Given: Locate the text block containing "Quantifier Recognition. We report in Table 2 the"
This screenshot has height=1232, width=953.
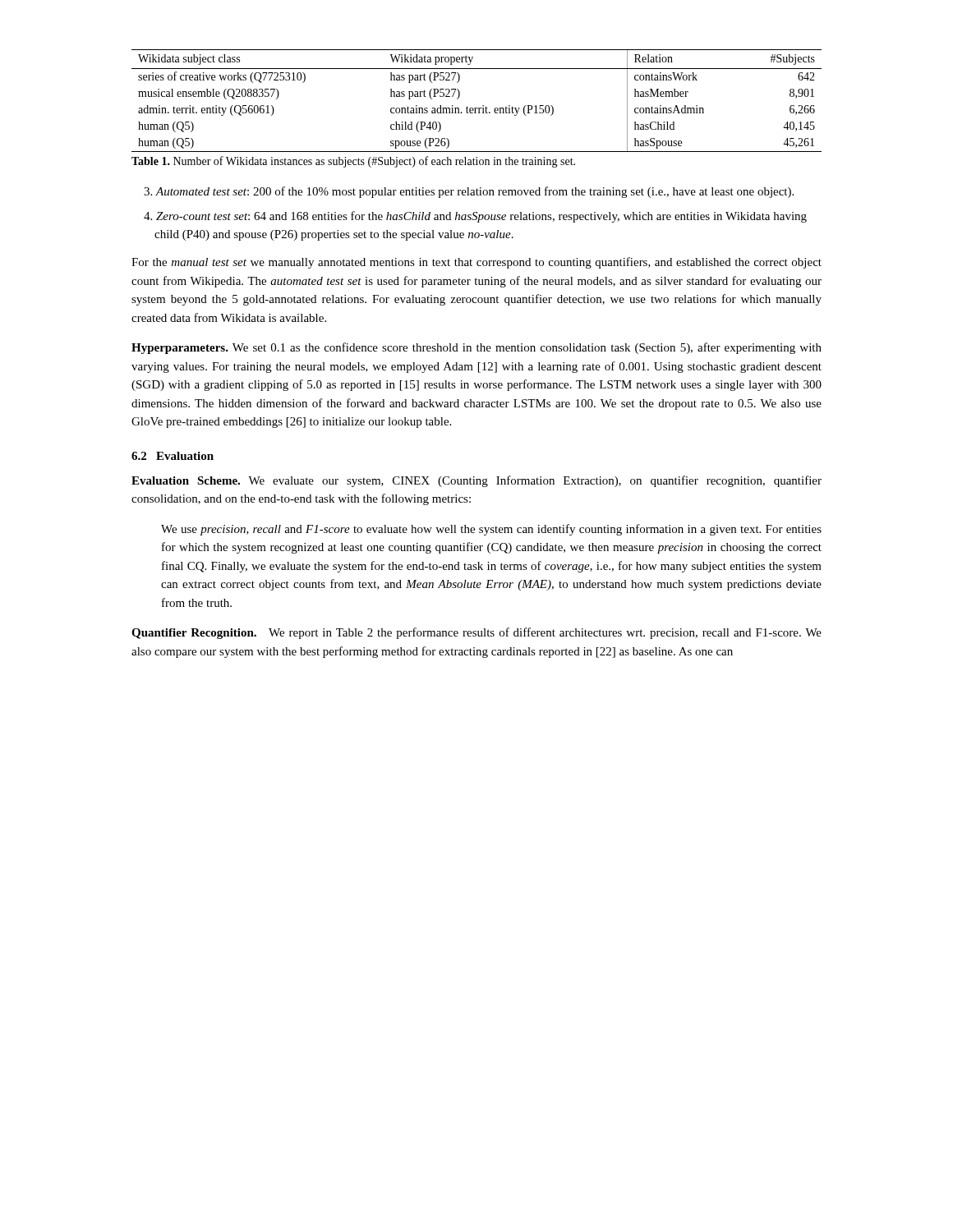Looking at the screenshot, I should click(476, 642).
